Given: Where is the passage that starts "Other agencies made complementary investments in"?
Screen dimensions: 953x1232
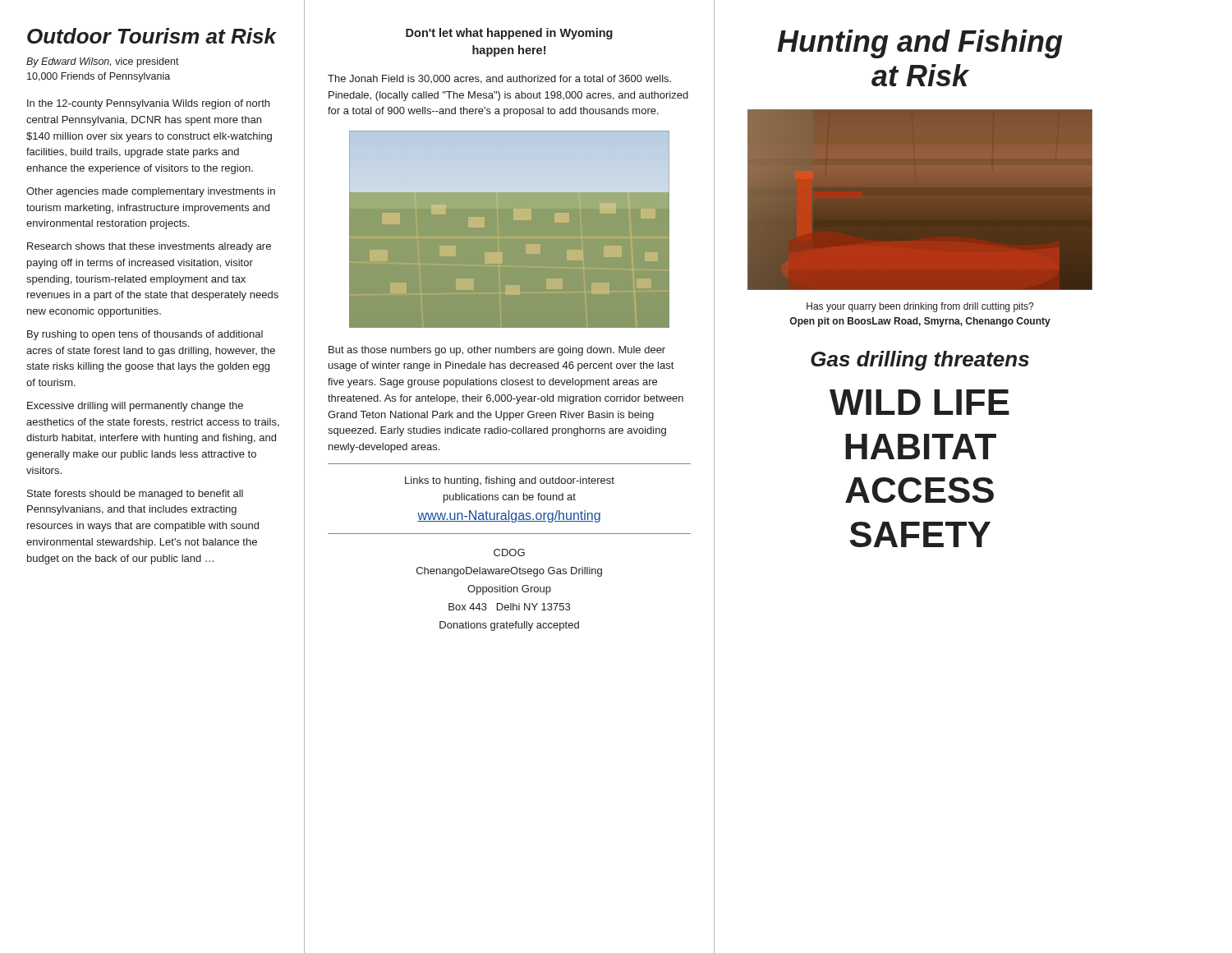Looking at the screenshot, I should [151, 207].
